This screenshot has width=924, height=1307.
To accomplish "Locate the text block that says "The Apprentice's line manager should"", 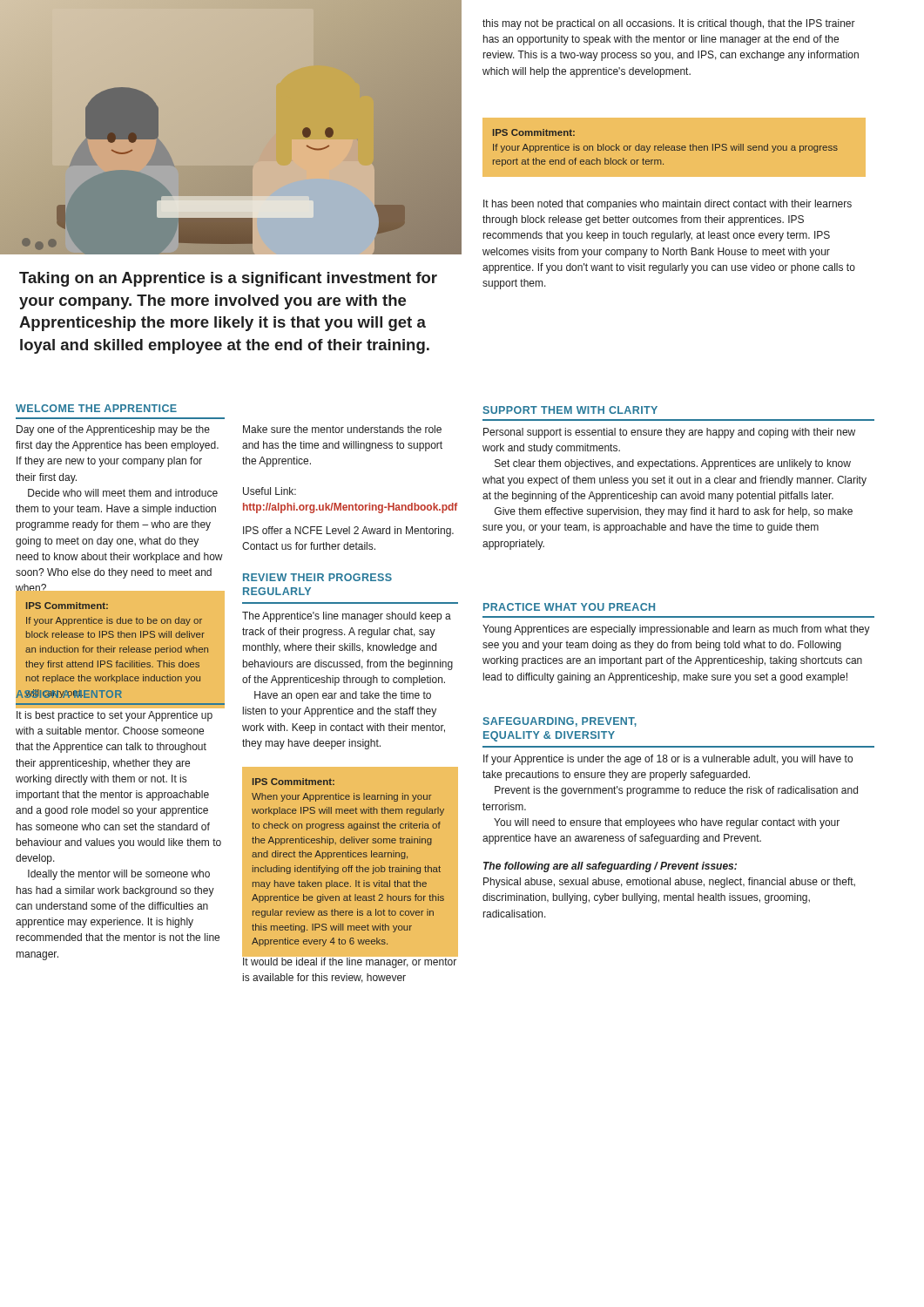I will click(348, 680).
